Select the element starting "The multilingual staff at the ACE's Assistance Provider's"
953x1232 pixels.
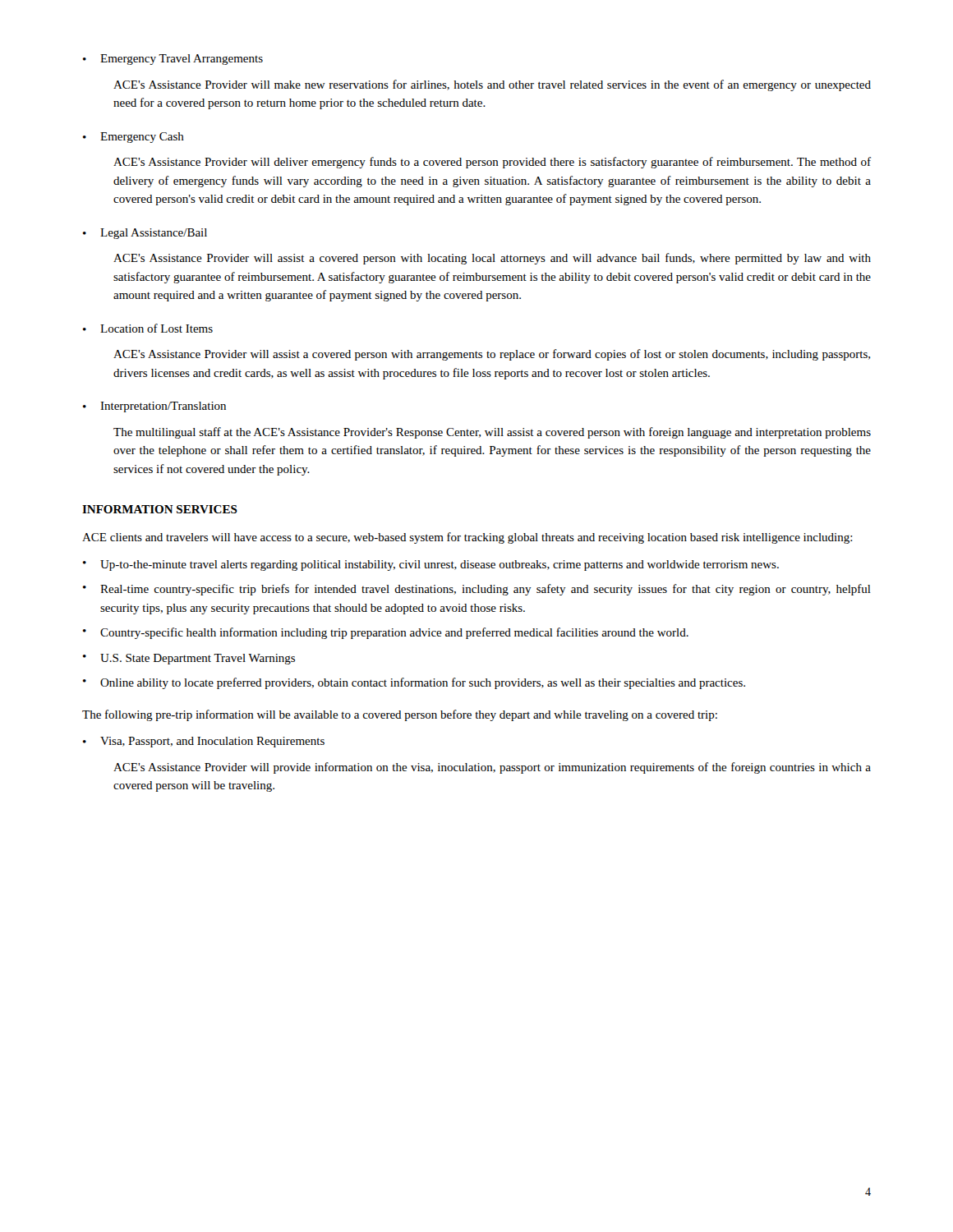[492, 450]
